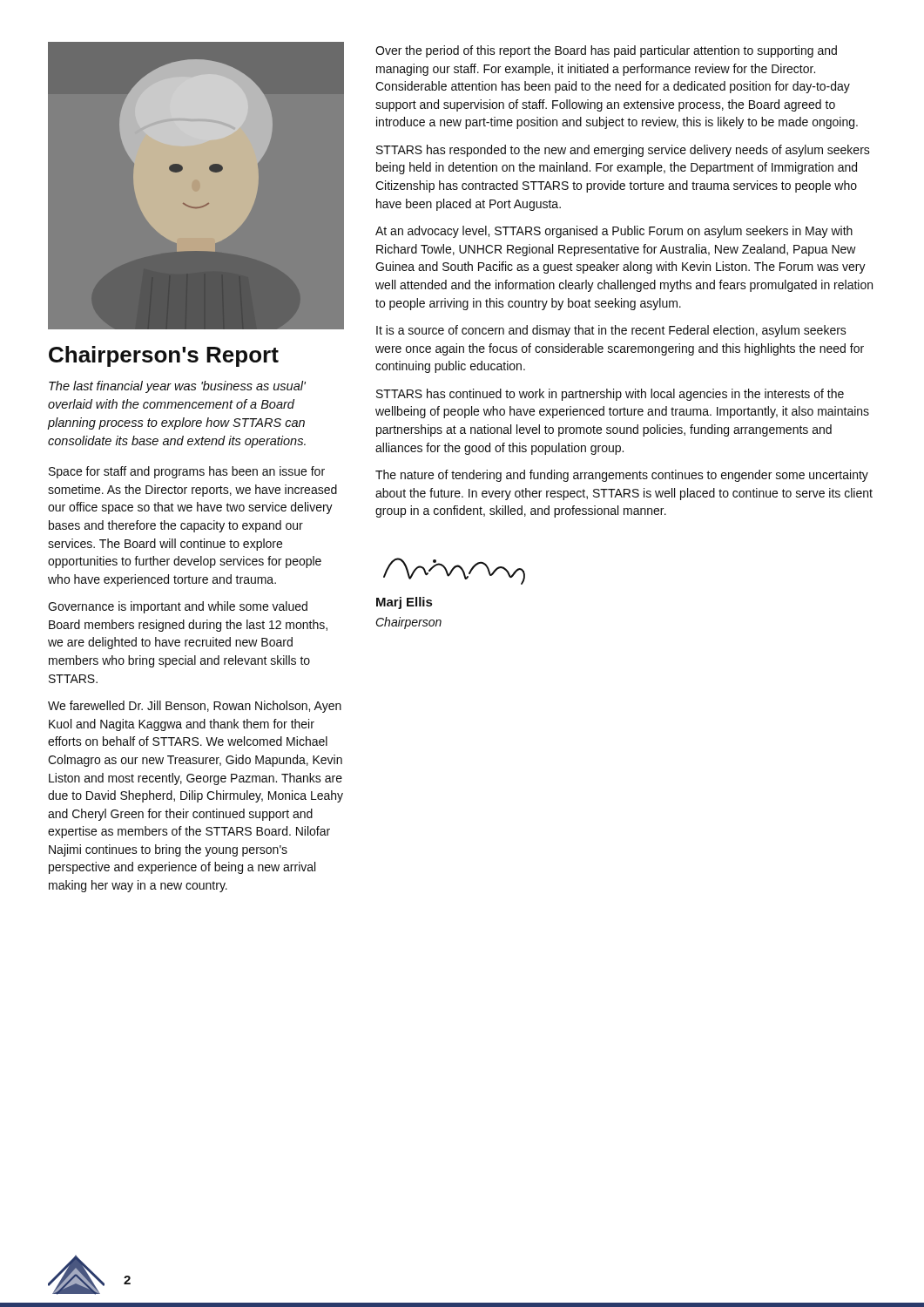Find the block on this page that starts "STTARS has responded to the new and"
Image resolution: width=924 pixels, height=1307 pixels.
(x=626, y=177)
